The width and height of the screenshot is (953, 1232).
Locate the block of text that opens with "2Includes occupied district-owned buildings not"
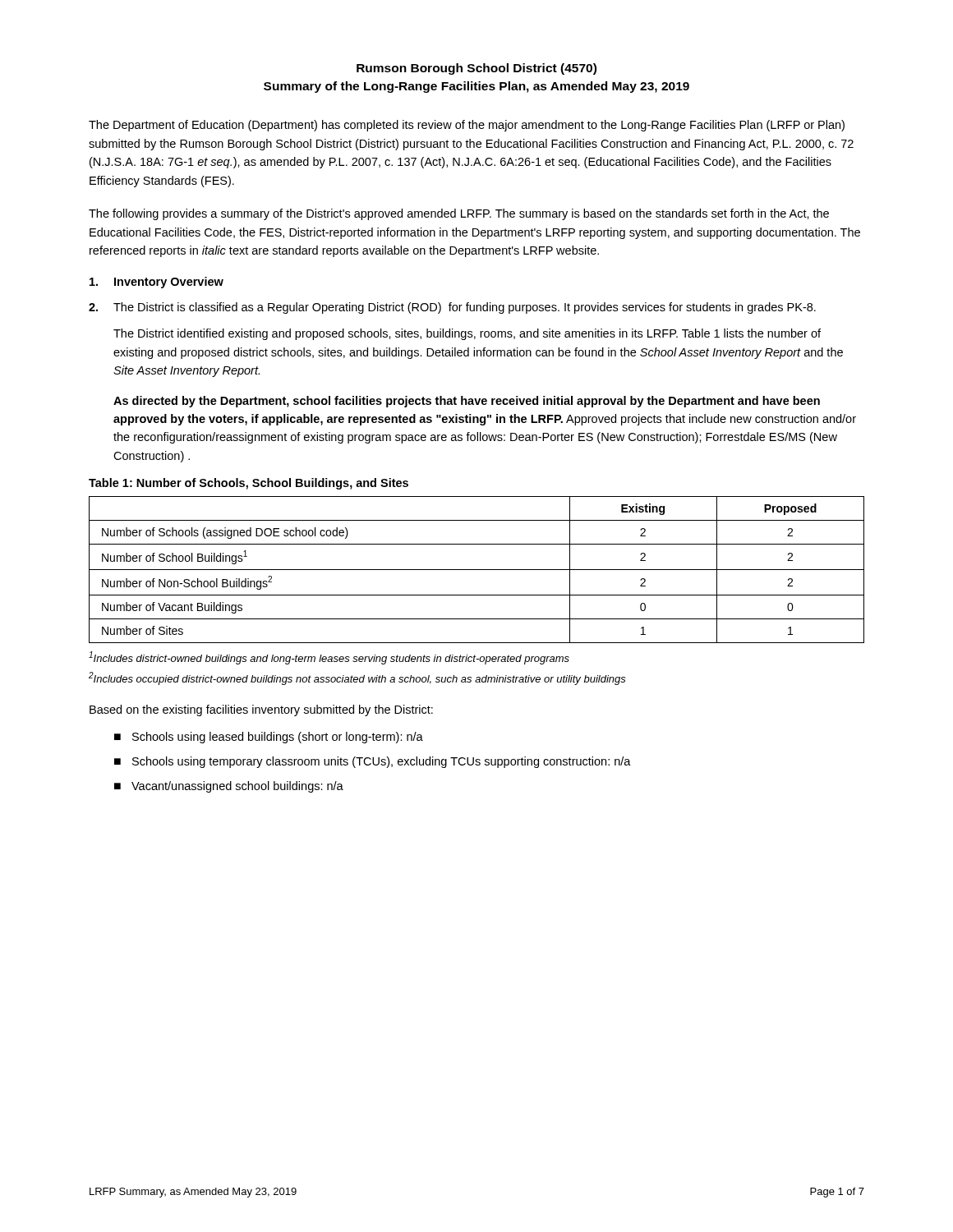357,678
